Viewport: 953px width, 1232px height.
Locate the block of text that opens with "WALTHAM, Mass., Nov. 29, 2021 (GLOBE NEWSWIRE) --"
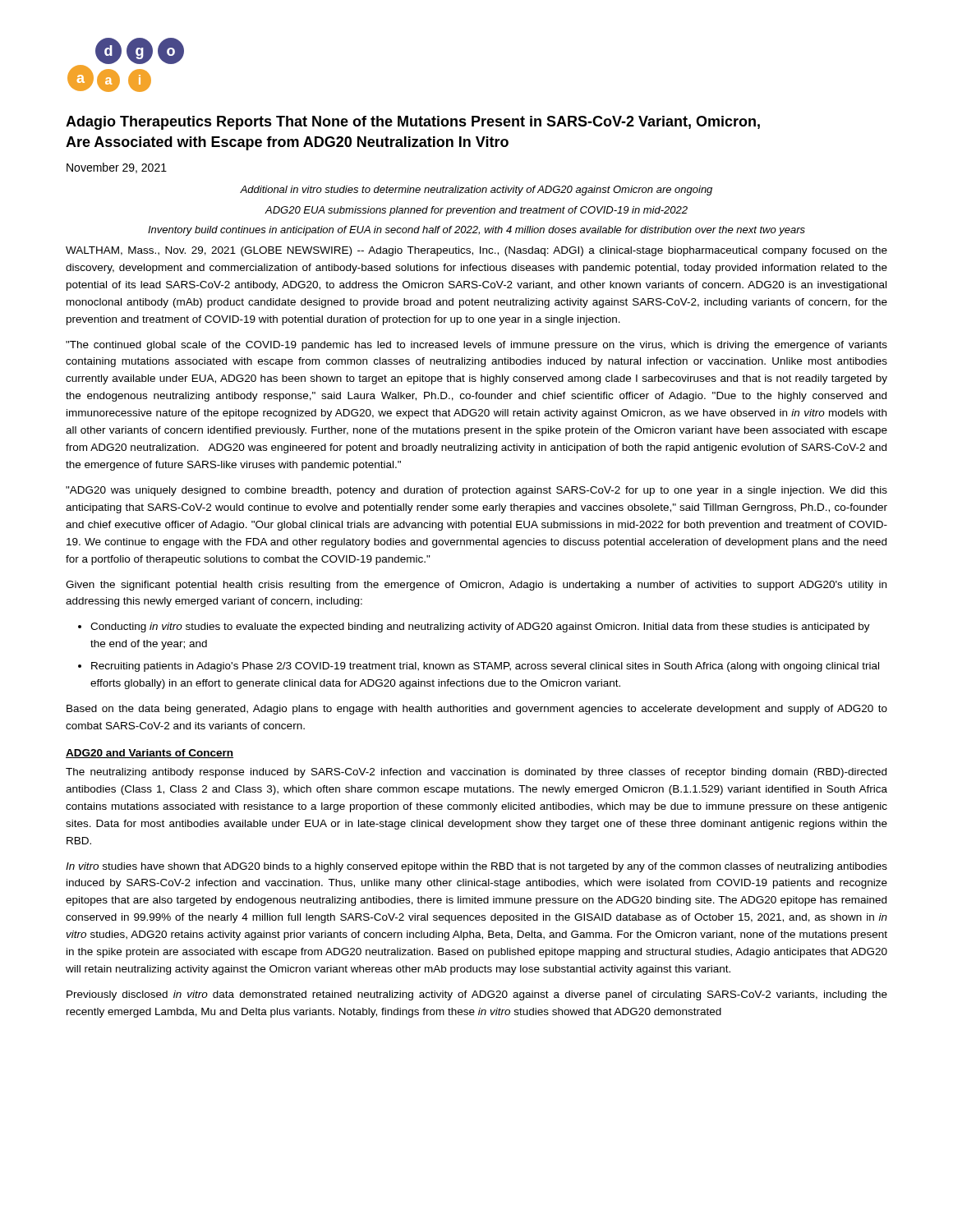pos(476,284)
